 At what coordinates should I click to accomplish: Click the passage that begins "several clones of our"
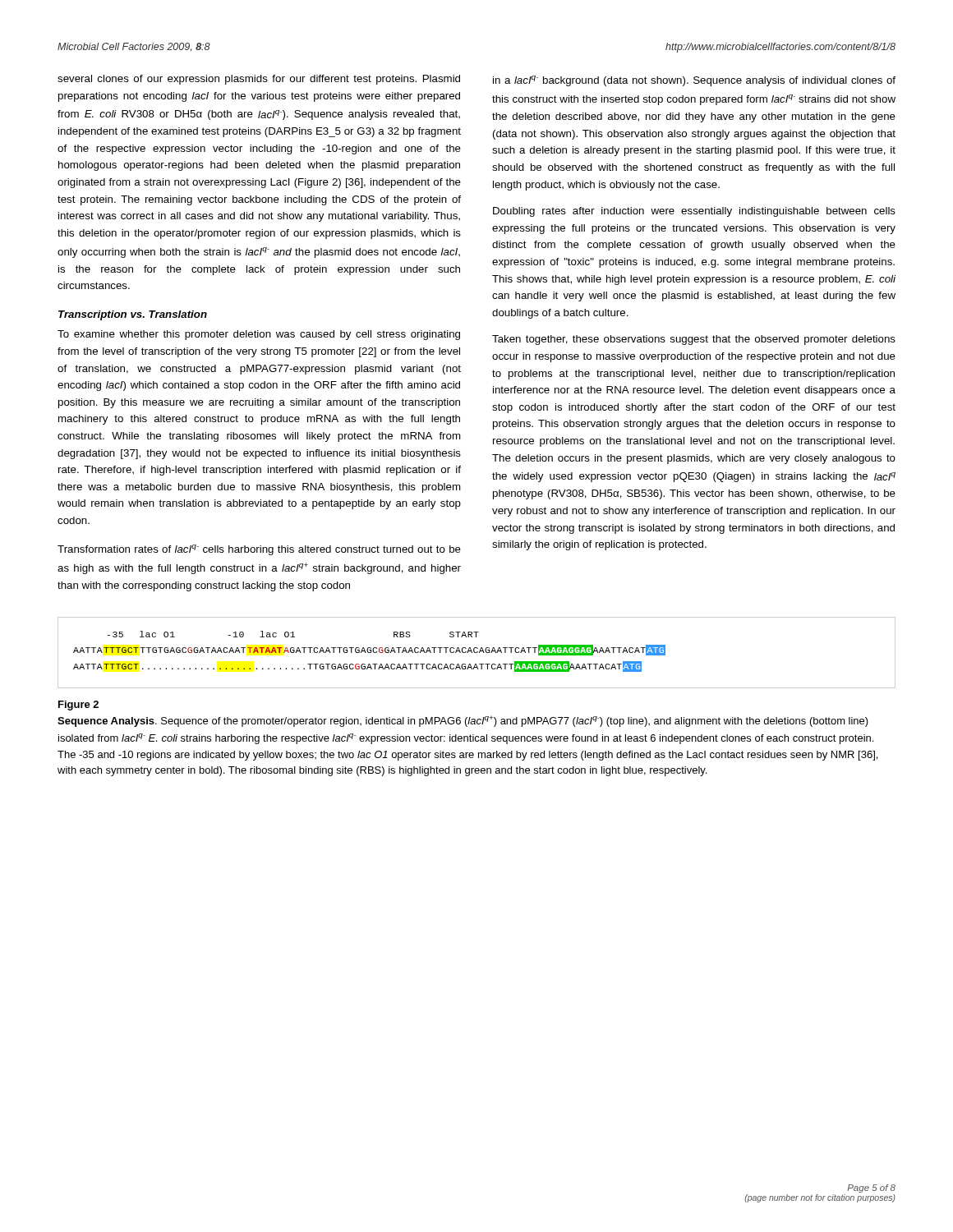click(259, 182)
